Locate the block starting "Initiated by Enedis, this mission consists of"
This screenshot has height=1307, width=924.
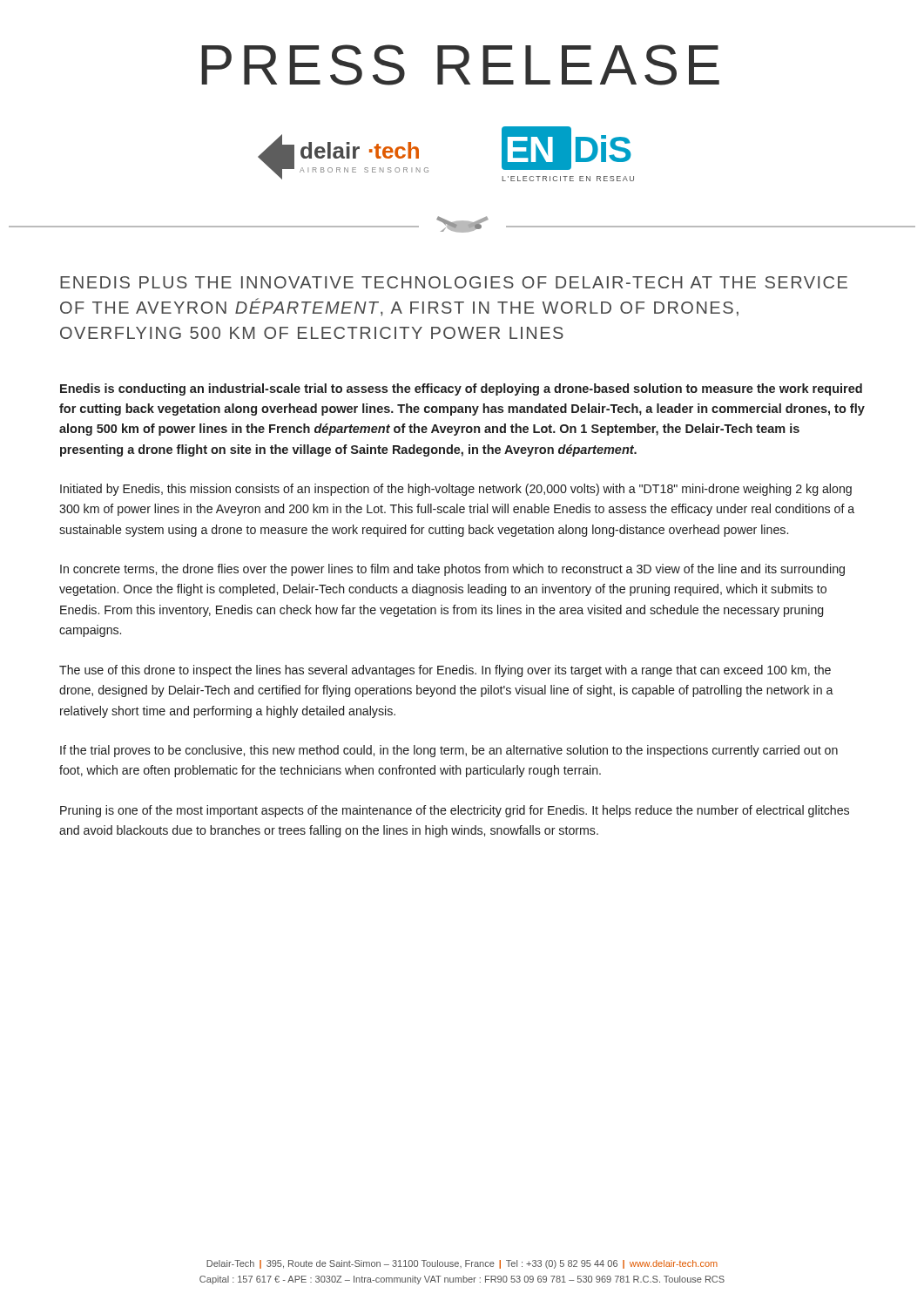[x=457, y=509]
